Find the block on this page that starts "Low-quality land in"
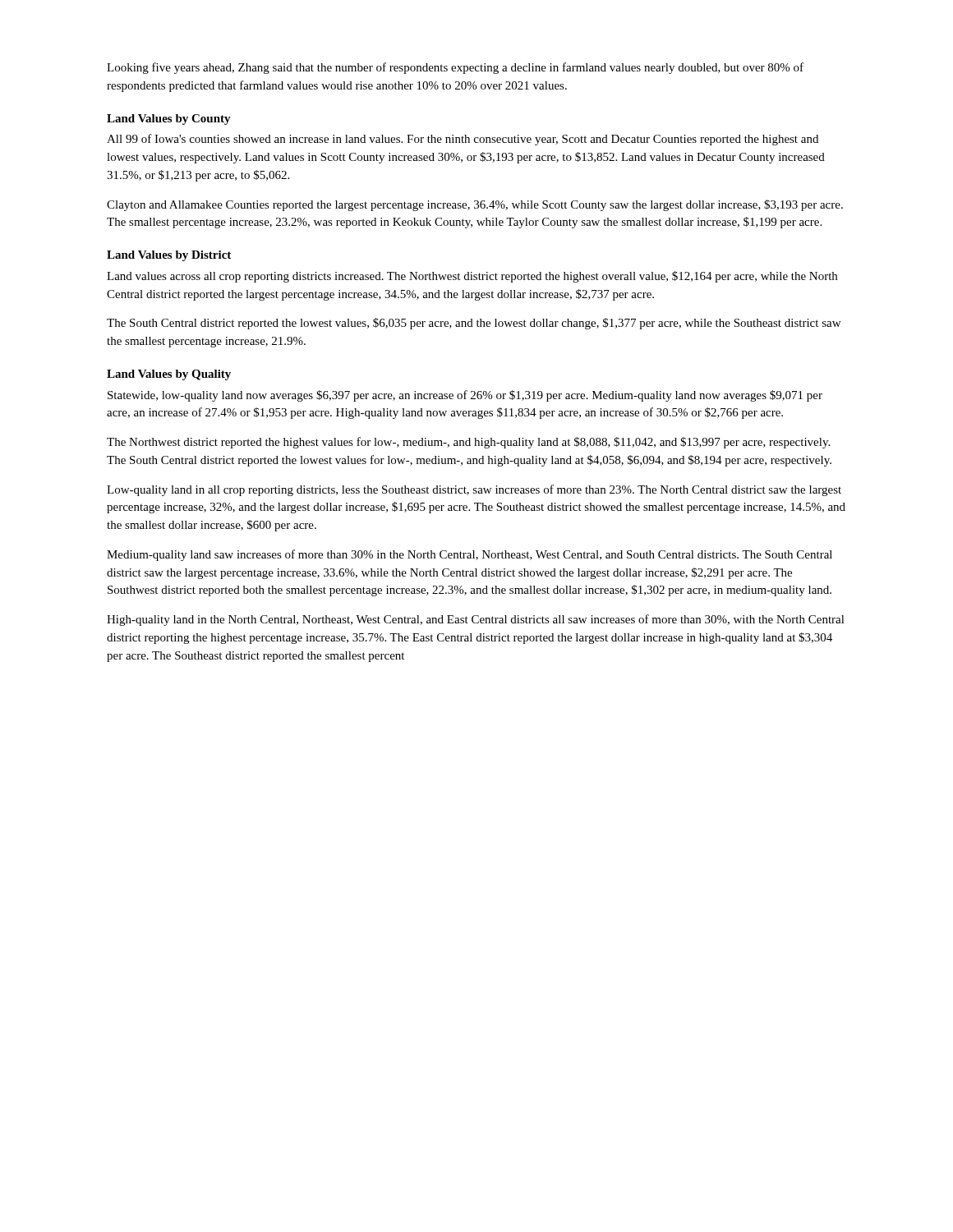953x1232 pixels. 476,507
